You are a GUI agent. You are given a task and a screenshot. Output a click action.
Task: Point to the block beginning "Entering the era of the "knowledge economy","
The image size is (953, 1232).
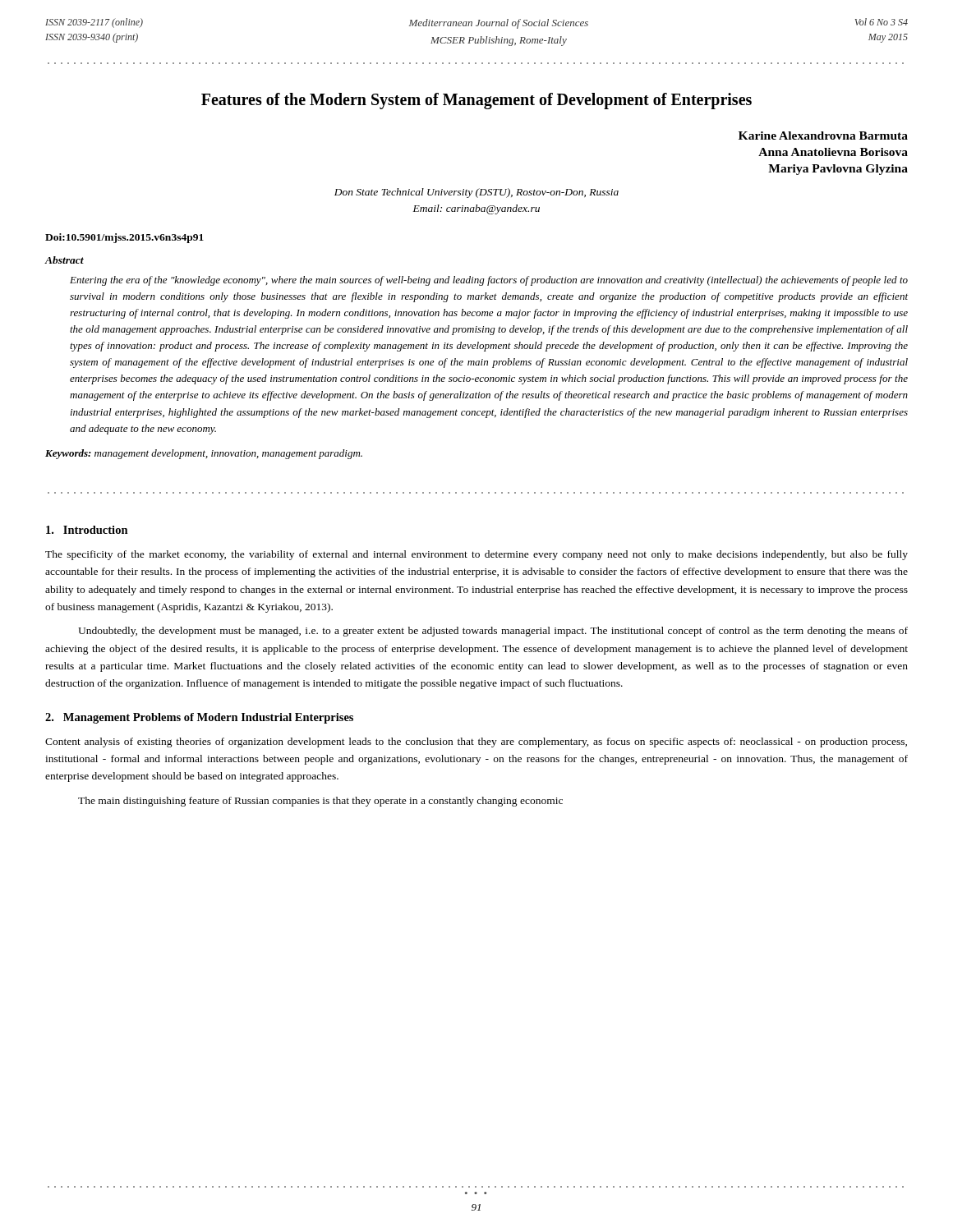[x=489, y=354]
